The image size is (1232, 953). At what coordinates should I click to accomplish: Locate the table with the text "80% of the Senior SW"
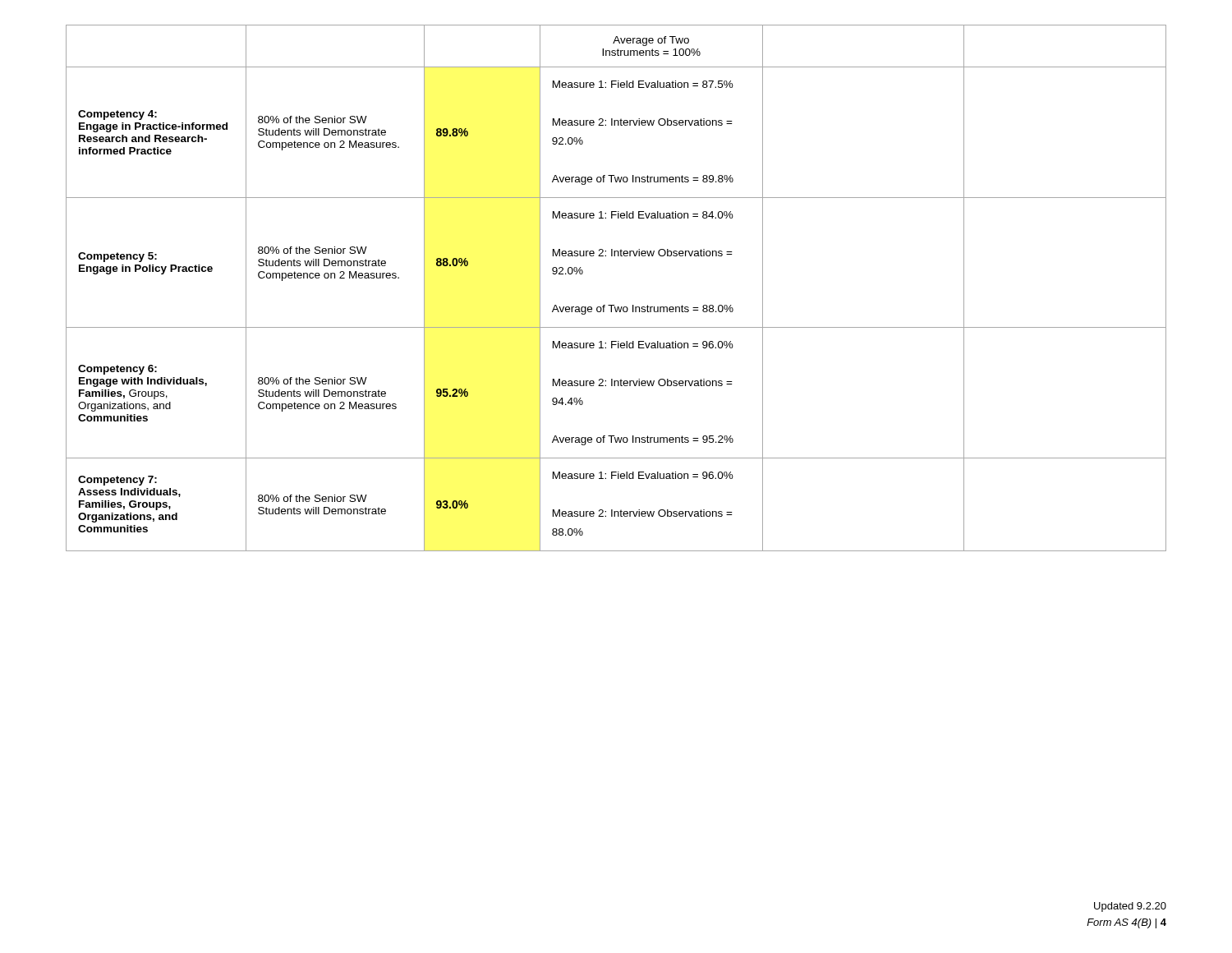[616, 288]
